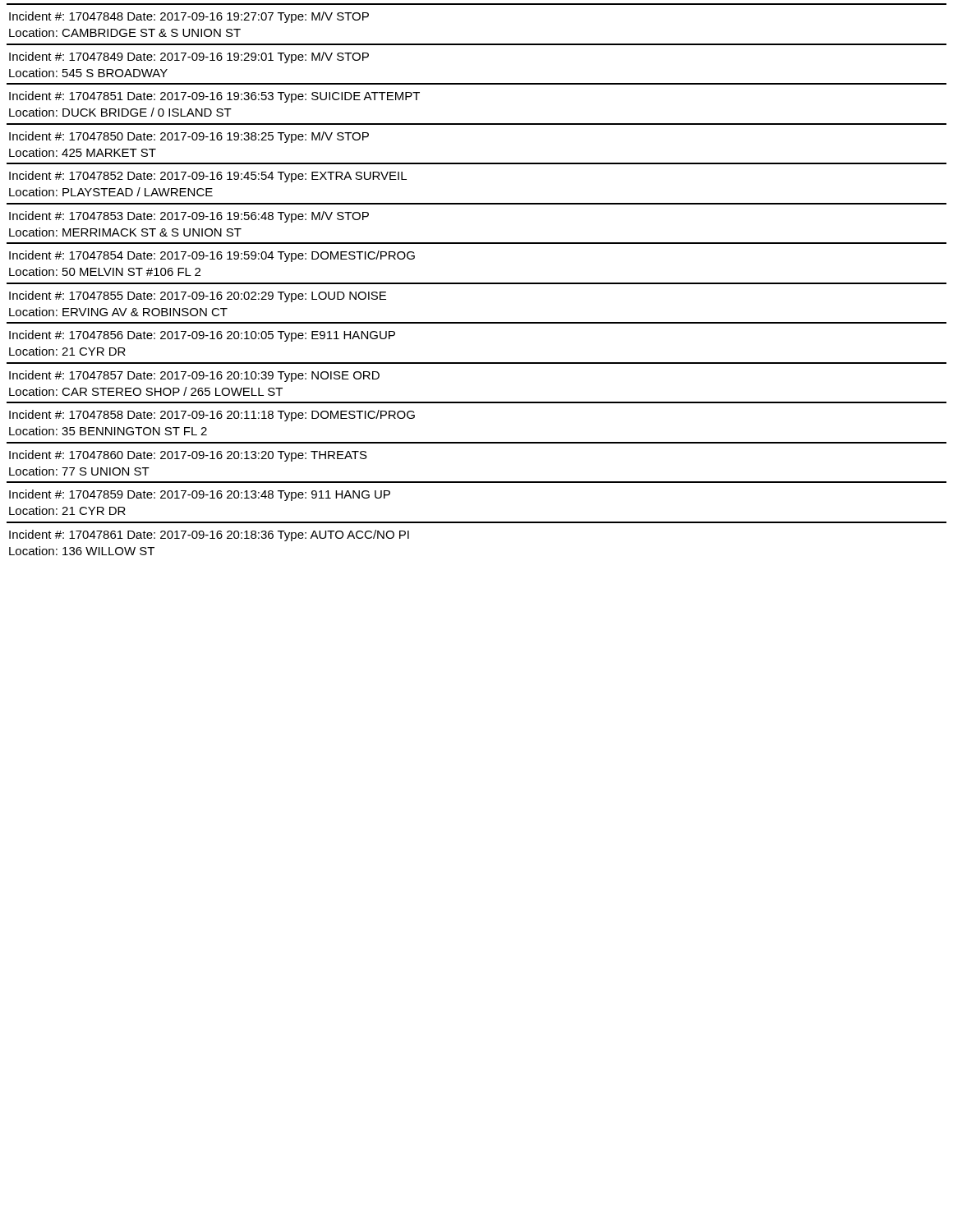Locate the list item with the text "Incident #: 17047850 Date: 2017-09-16 19:38:25 Type: M/V"

[189, 137]
